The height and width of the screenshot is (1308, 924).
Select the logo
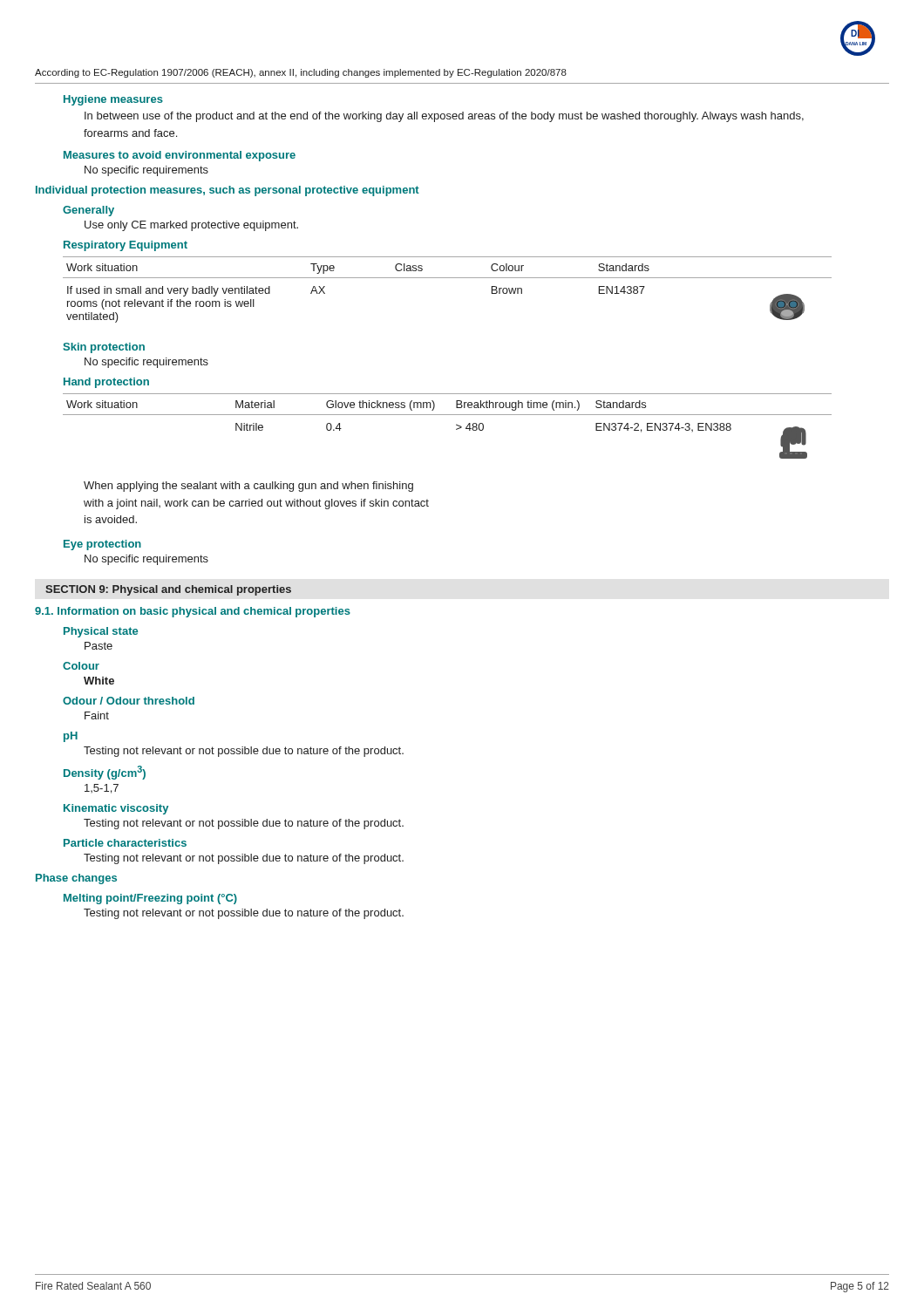(858, 38)
